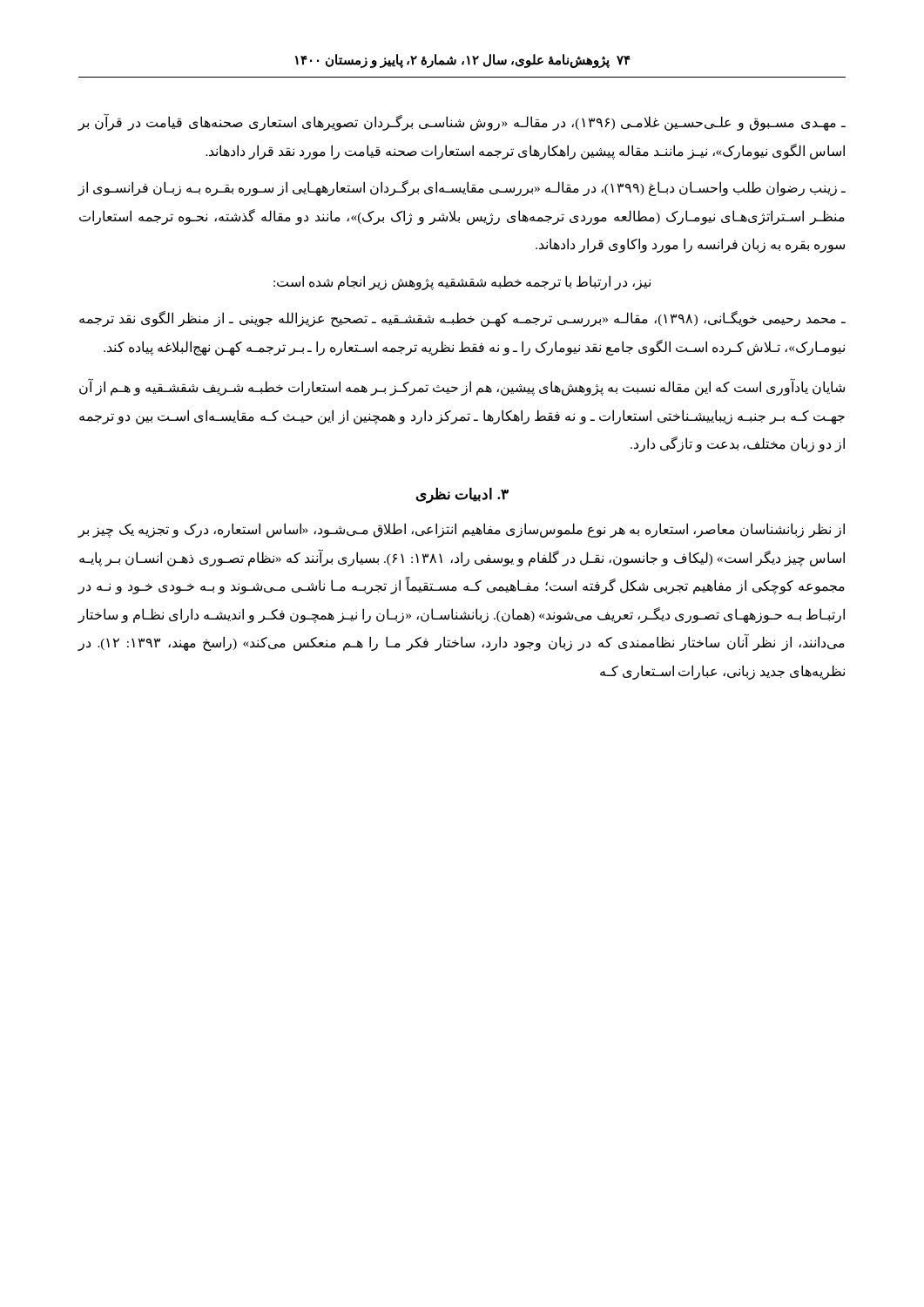Click the passage that begins "ـ زینب رضوان طلب واحسـان دبـاغ (۱۳۹۹)، در"
The width and height of the screenshot is (924, 1307).
coord(462,216)
